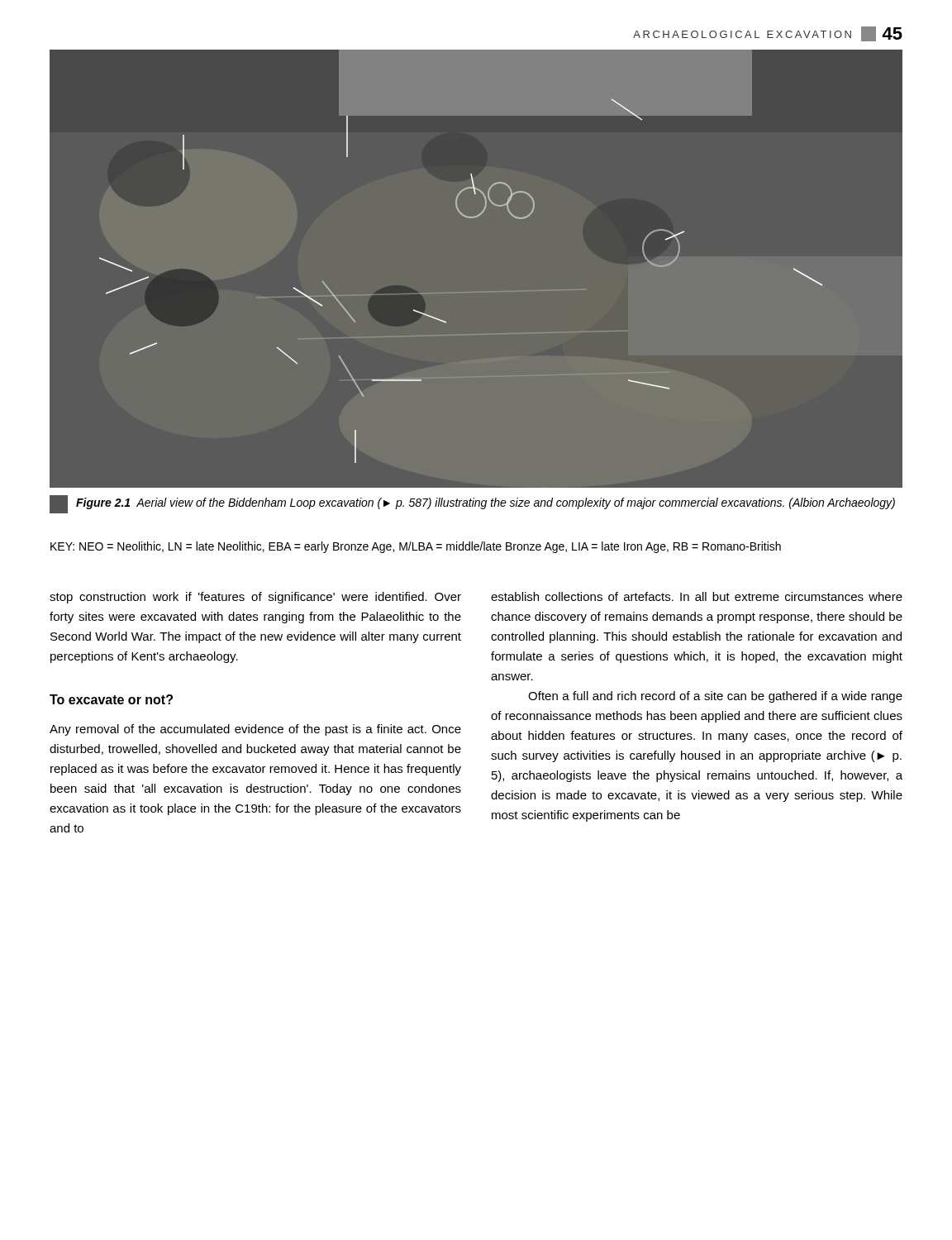Locate the photo
952x1240 pixels.
click(x=476, y=269)
